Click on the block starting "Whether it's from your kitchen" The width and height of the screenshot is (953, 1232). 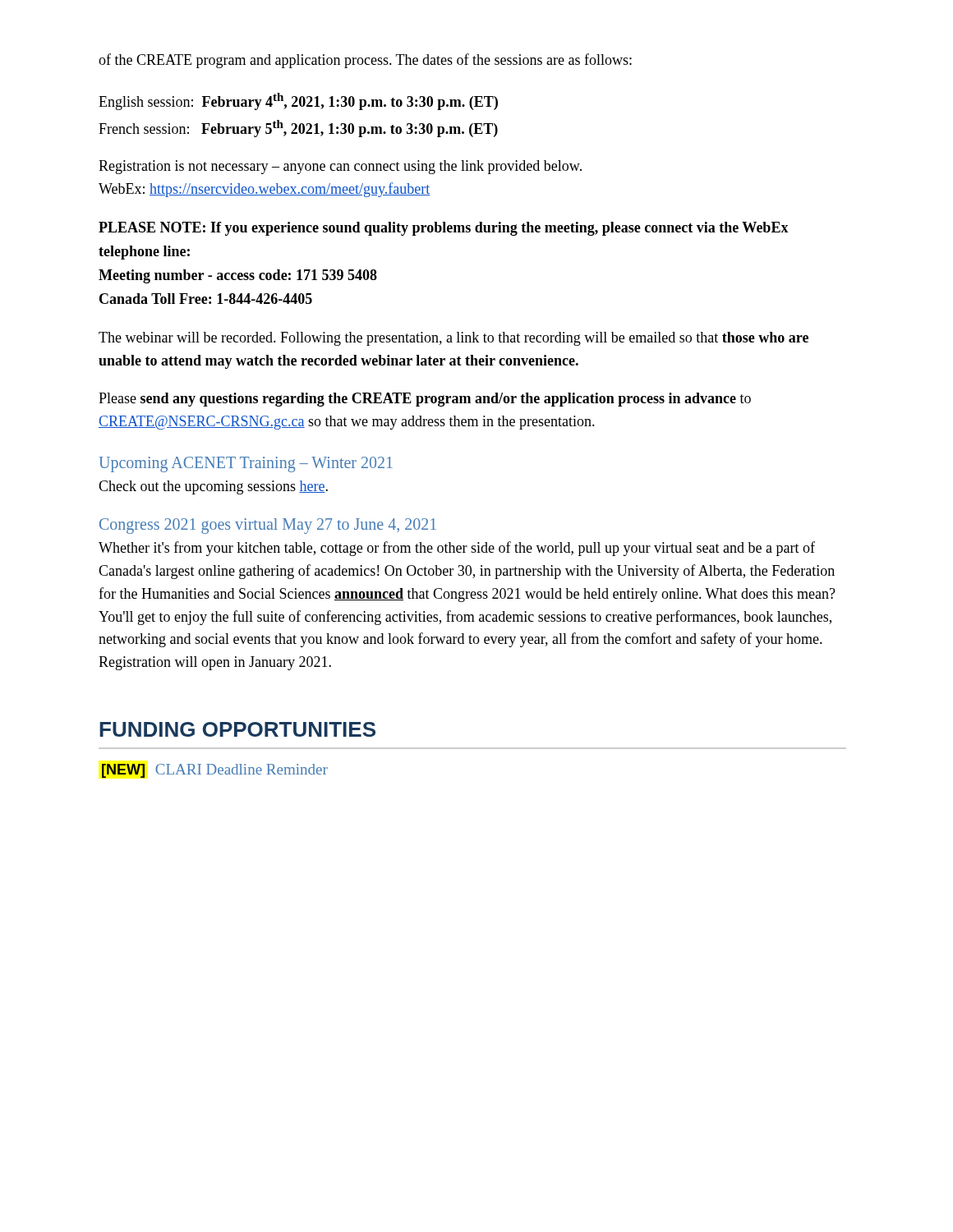tap(467, 605)
